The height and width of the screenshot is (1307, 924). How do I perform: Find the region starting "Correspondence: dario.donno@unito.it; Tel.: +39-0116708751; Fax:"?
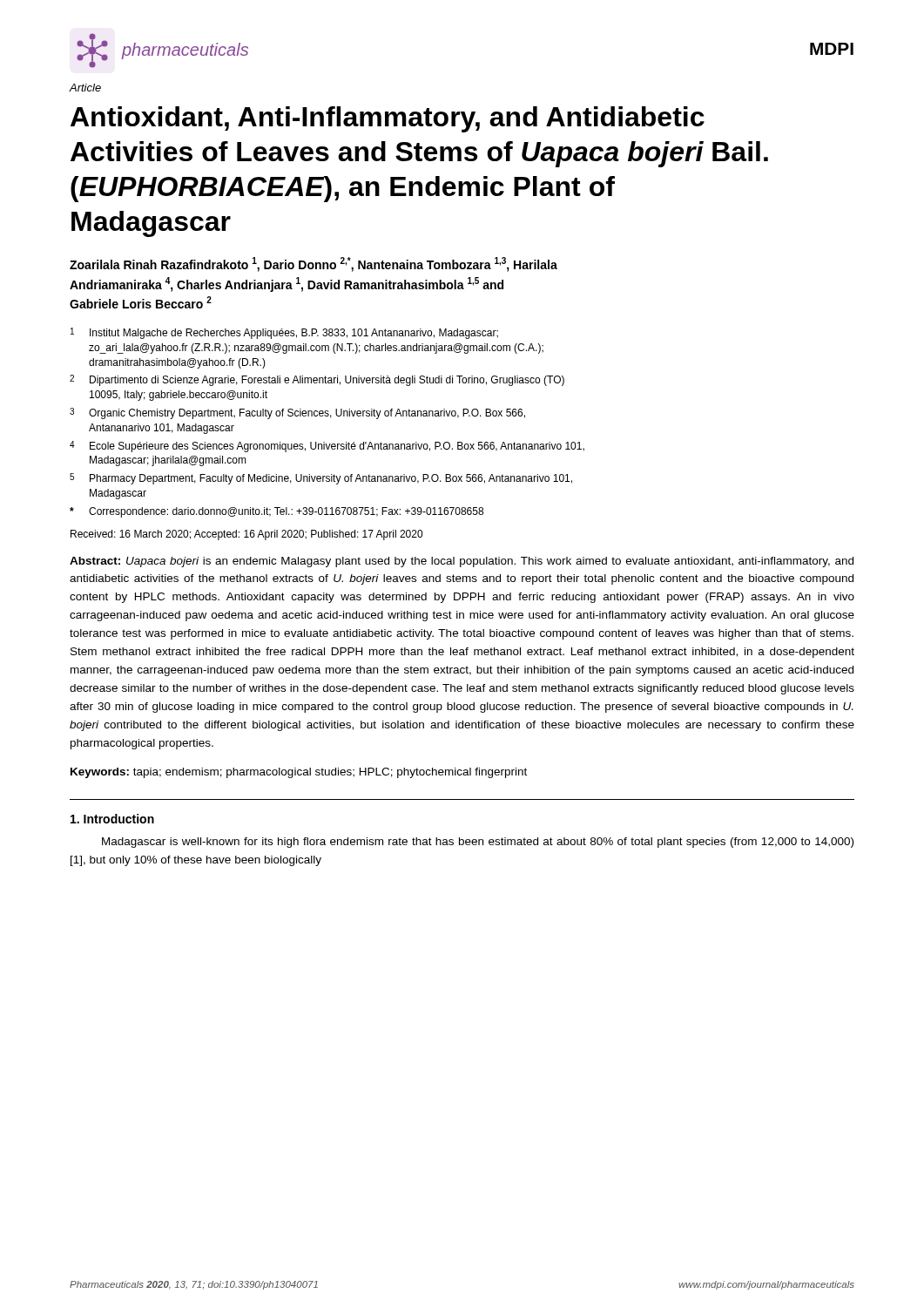[462, 512]
